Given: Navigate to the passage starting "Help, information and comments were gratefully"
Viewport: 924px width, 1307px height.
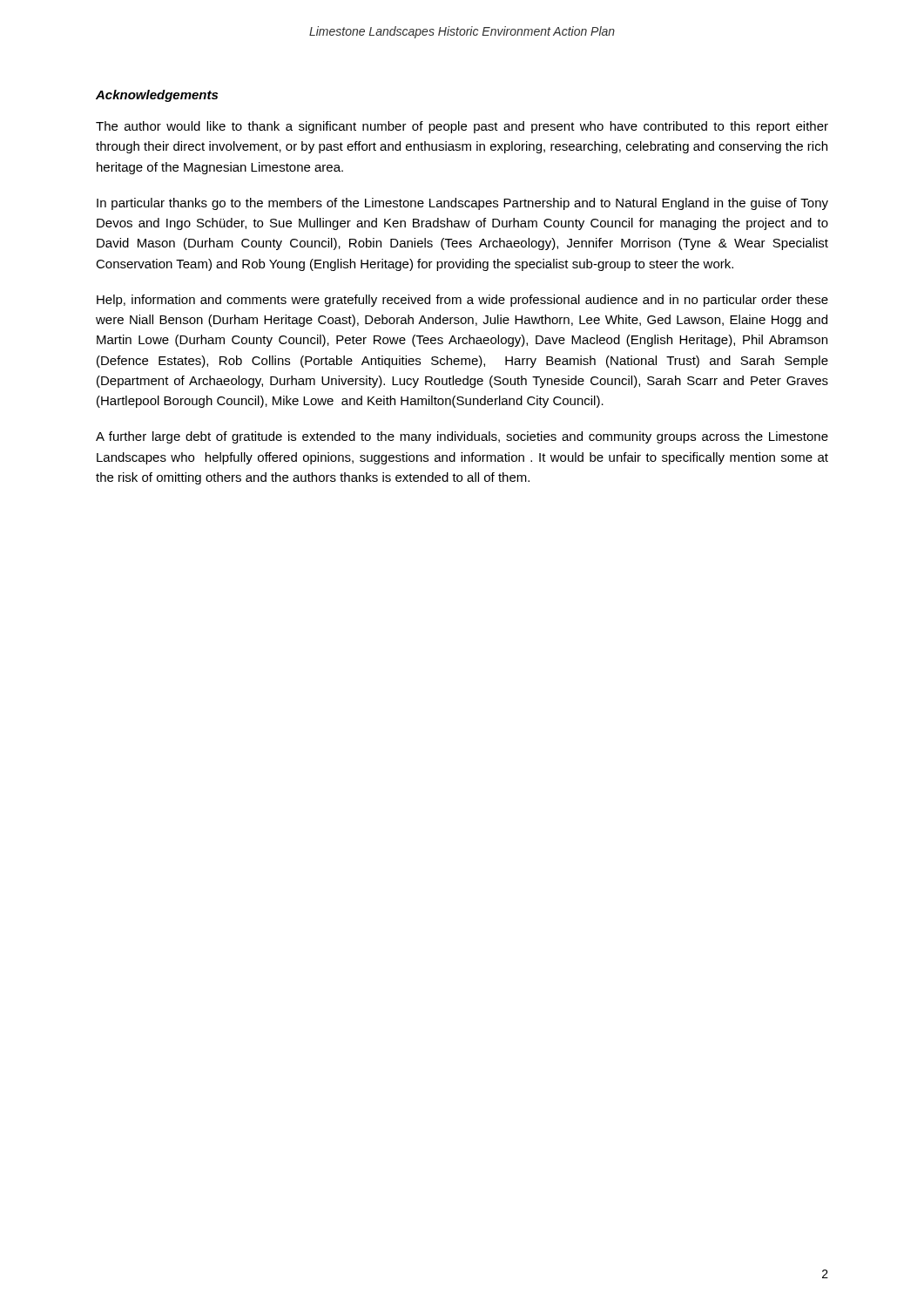Looking at the screenshot, I should (x=462, y=350).
